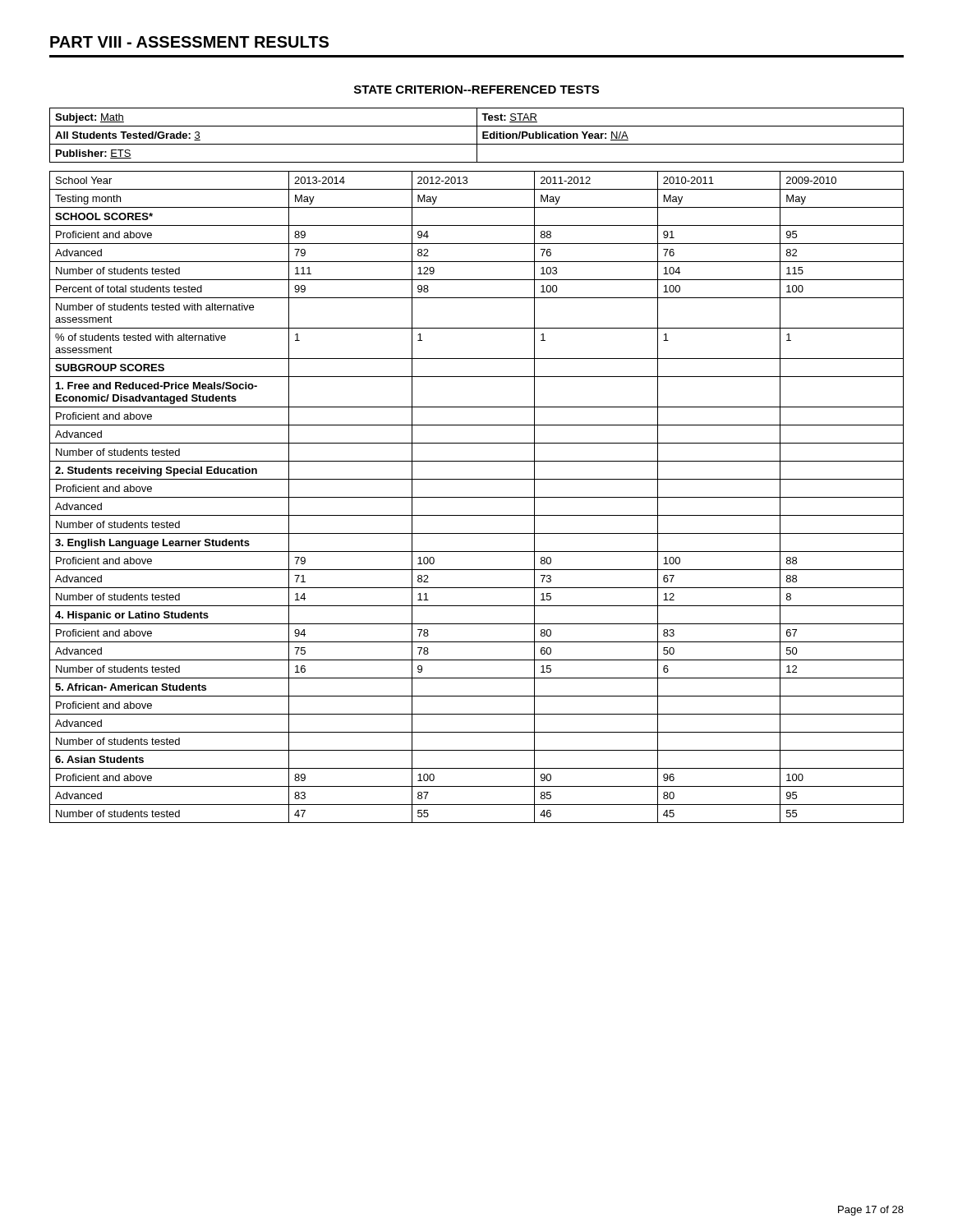Select the section header with the text "PART VIII - ASSESSMENT RESULTS"
The width and height of the screenshot is (953, 1232).
coord(189,42)
